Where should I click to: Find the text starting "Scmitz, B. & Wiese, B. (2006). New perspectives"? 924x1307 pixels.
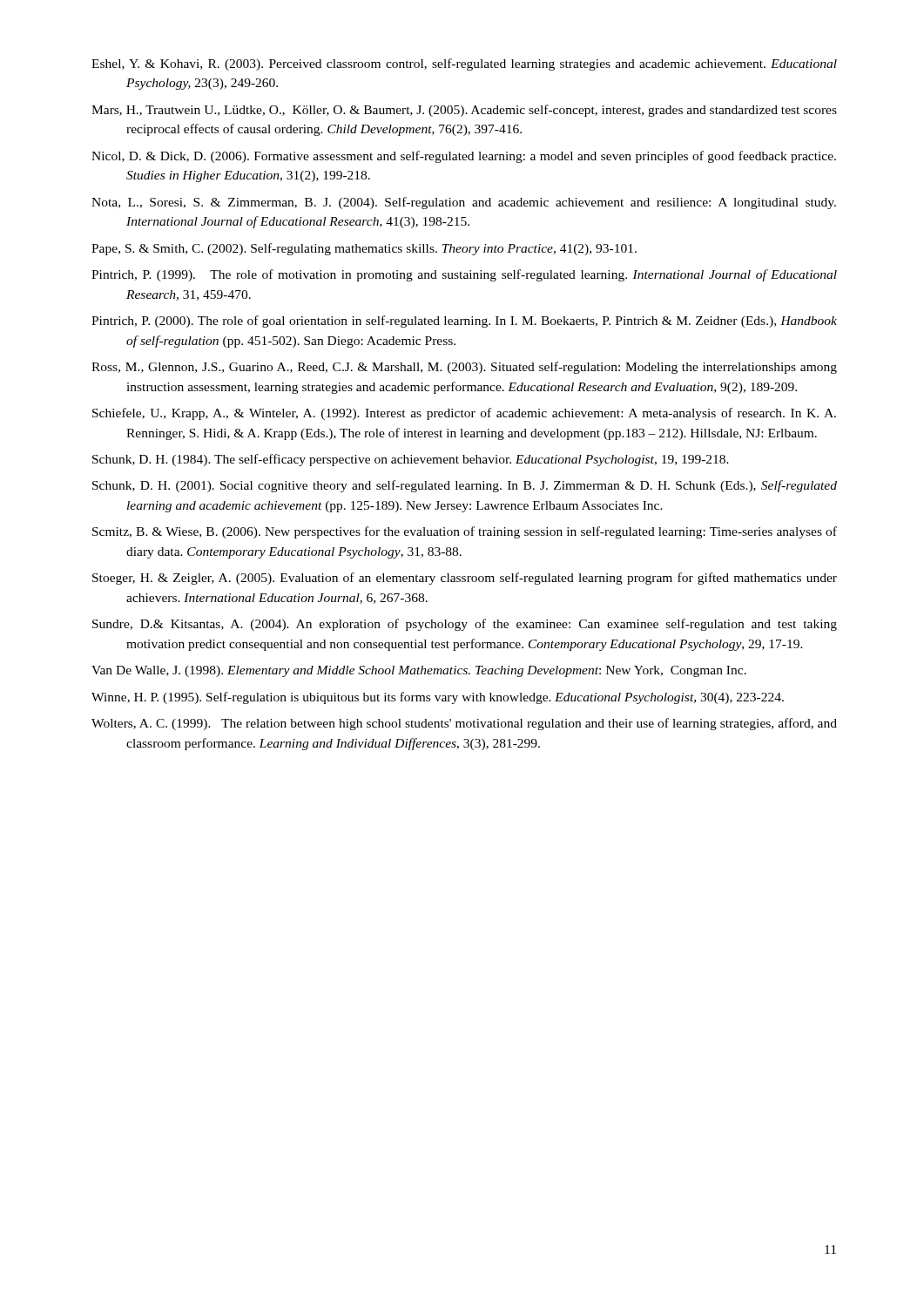[464, 541]
